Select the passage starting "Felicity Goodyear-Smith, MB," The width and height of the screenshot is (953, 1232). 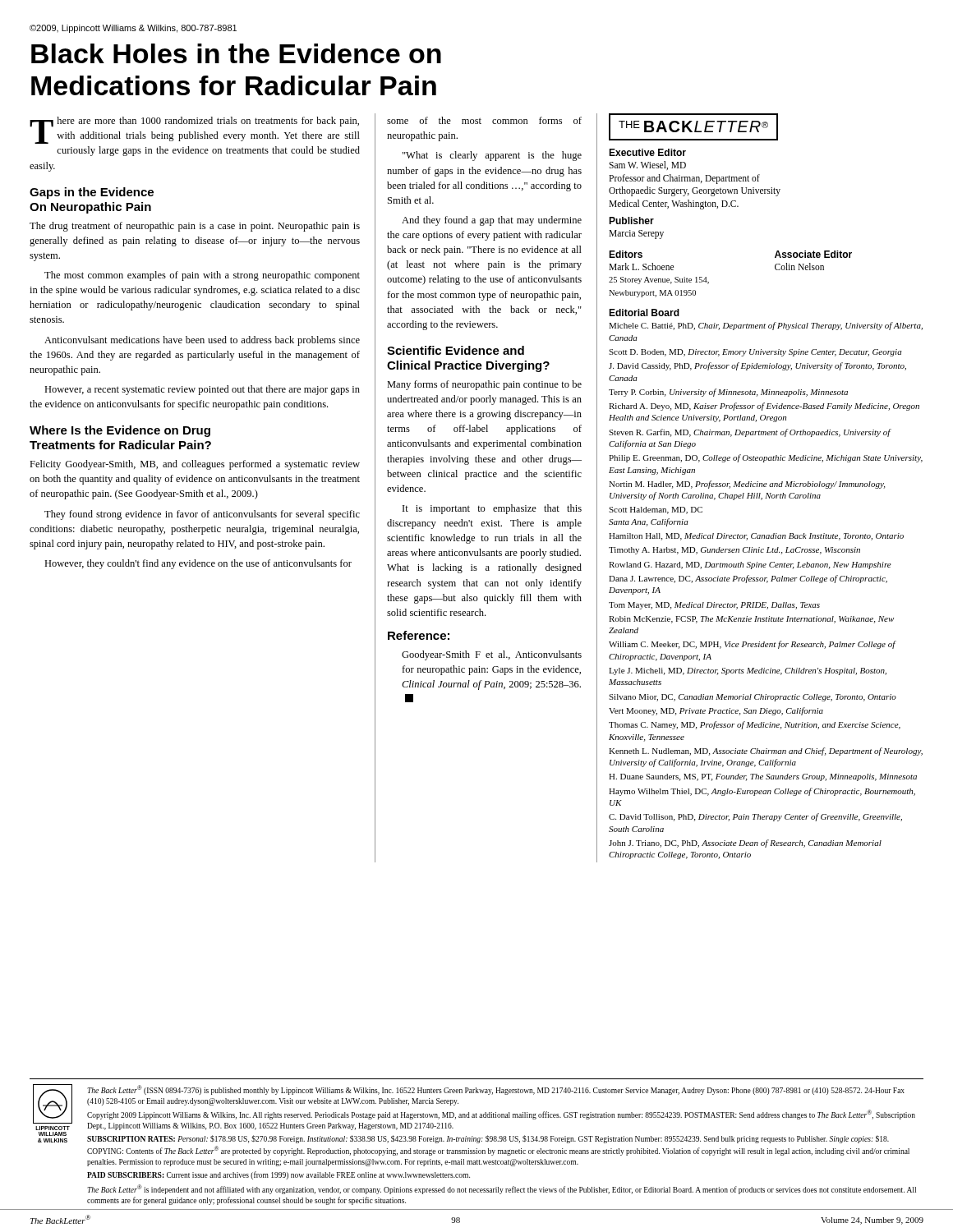point(195,514)
